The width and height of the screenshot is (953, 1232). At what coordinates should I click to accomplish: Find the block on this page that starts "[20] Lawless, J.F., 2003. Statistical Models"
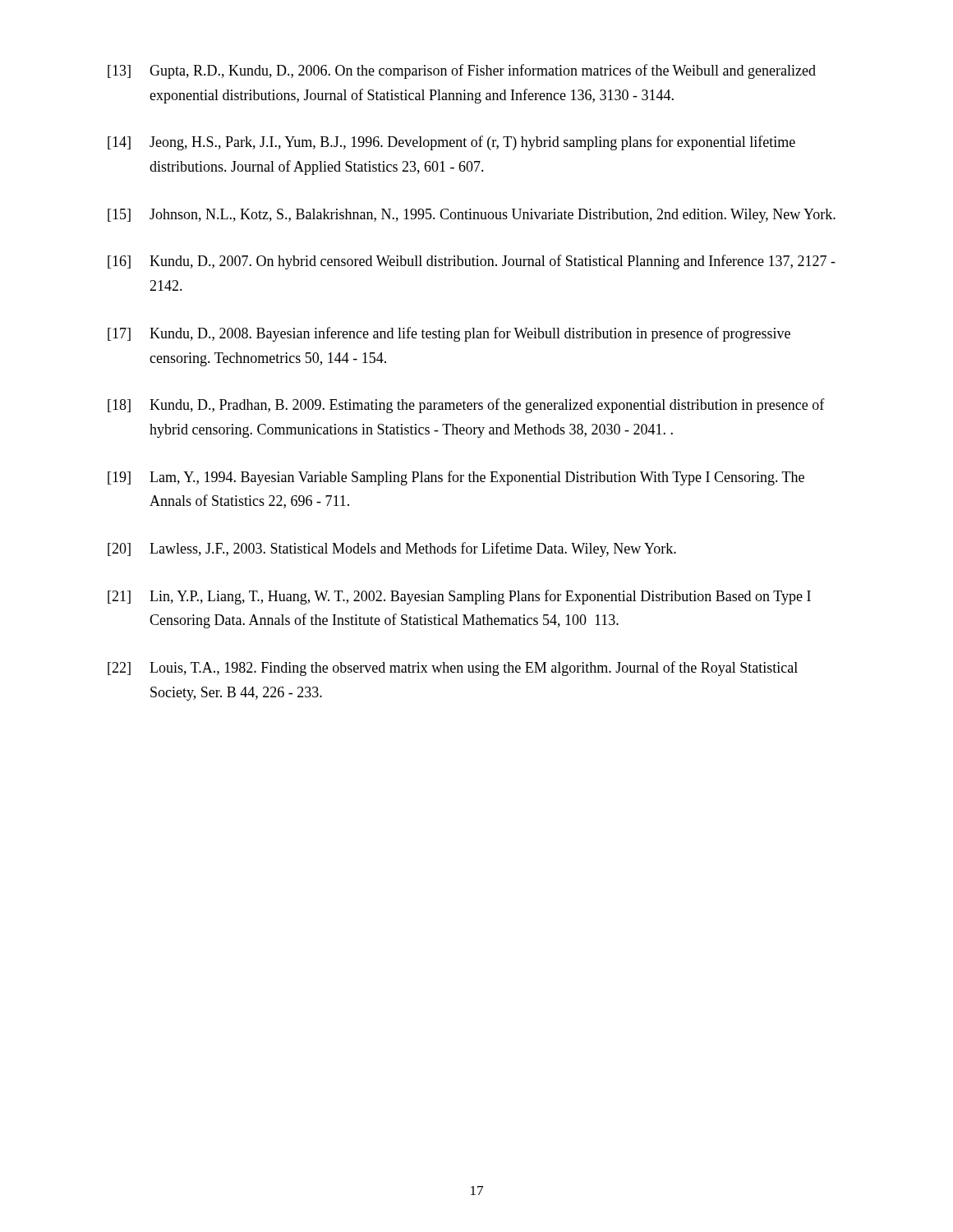pyautogui.click(x=476, y=549)
